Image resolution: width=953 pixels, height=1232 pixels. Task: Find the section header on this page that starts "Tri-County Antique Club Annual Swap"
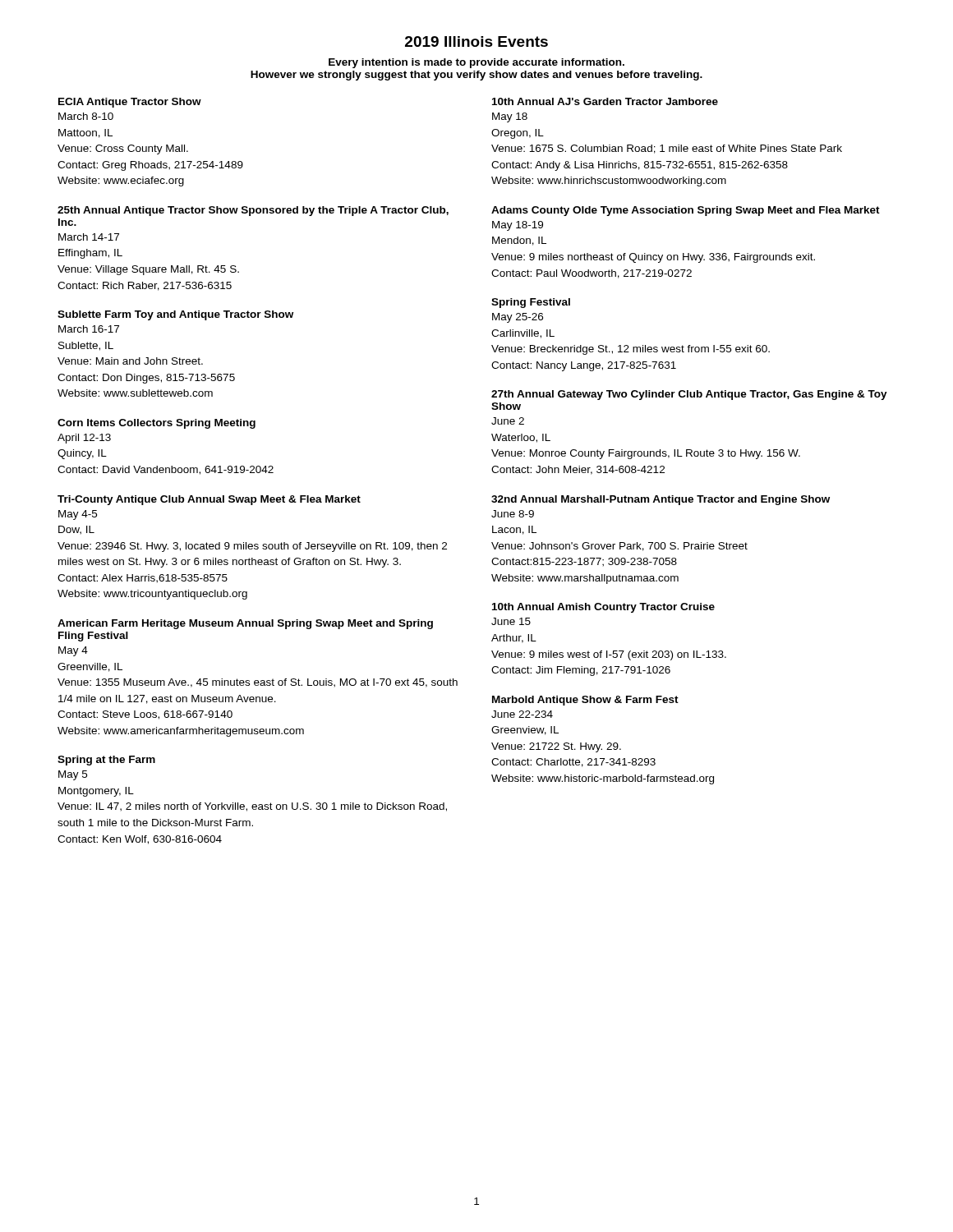click(209, 499)
